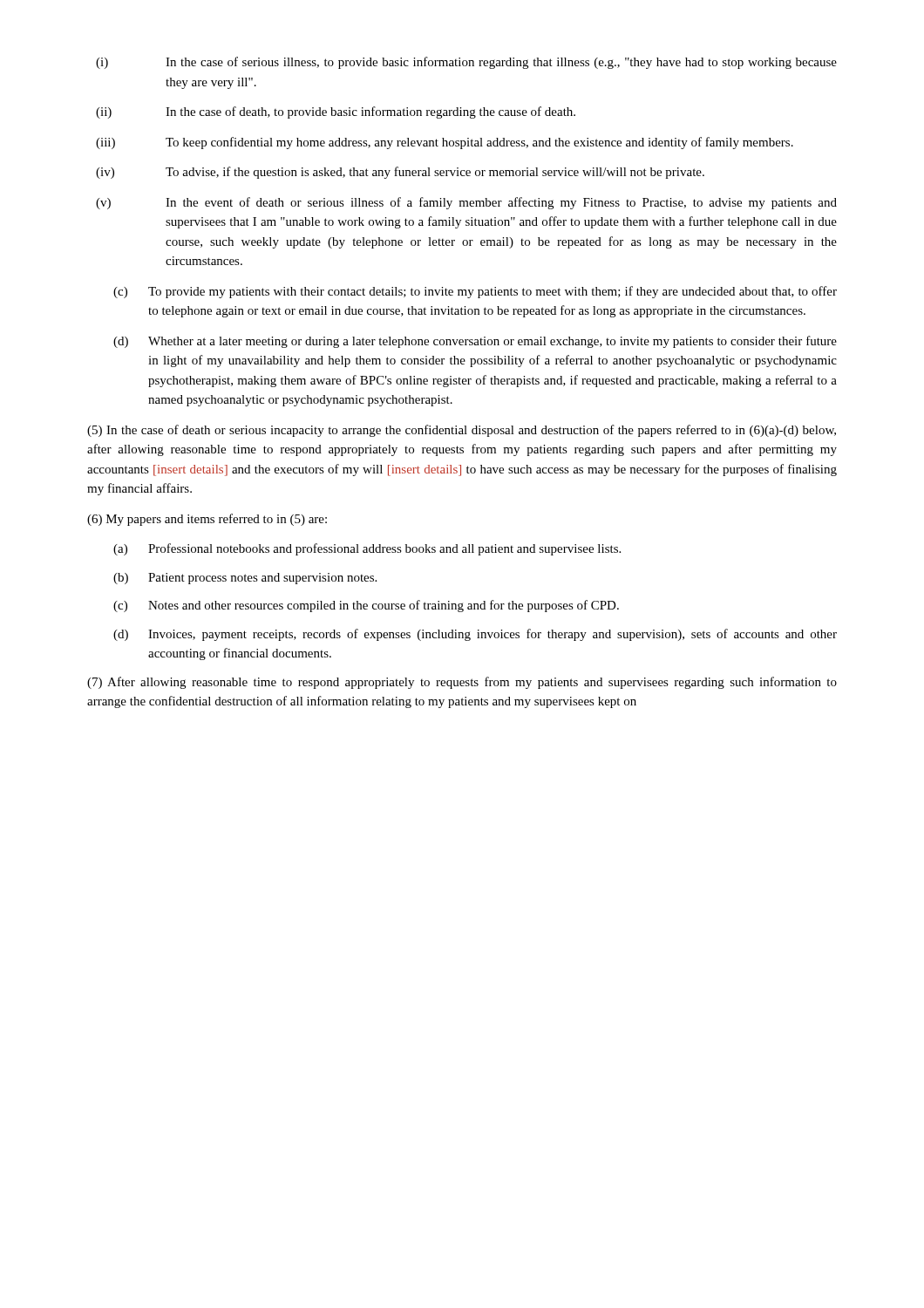
Task: Where is the passage that starts "(iv) To advise, if the"?
Action: click(462, 172)
